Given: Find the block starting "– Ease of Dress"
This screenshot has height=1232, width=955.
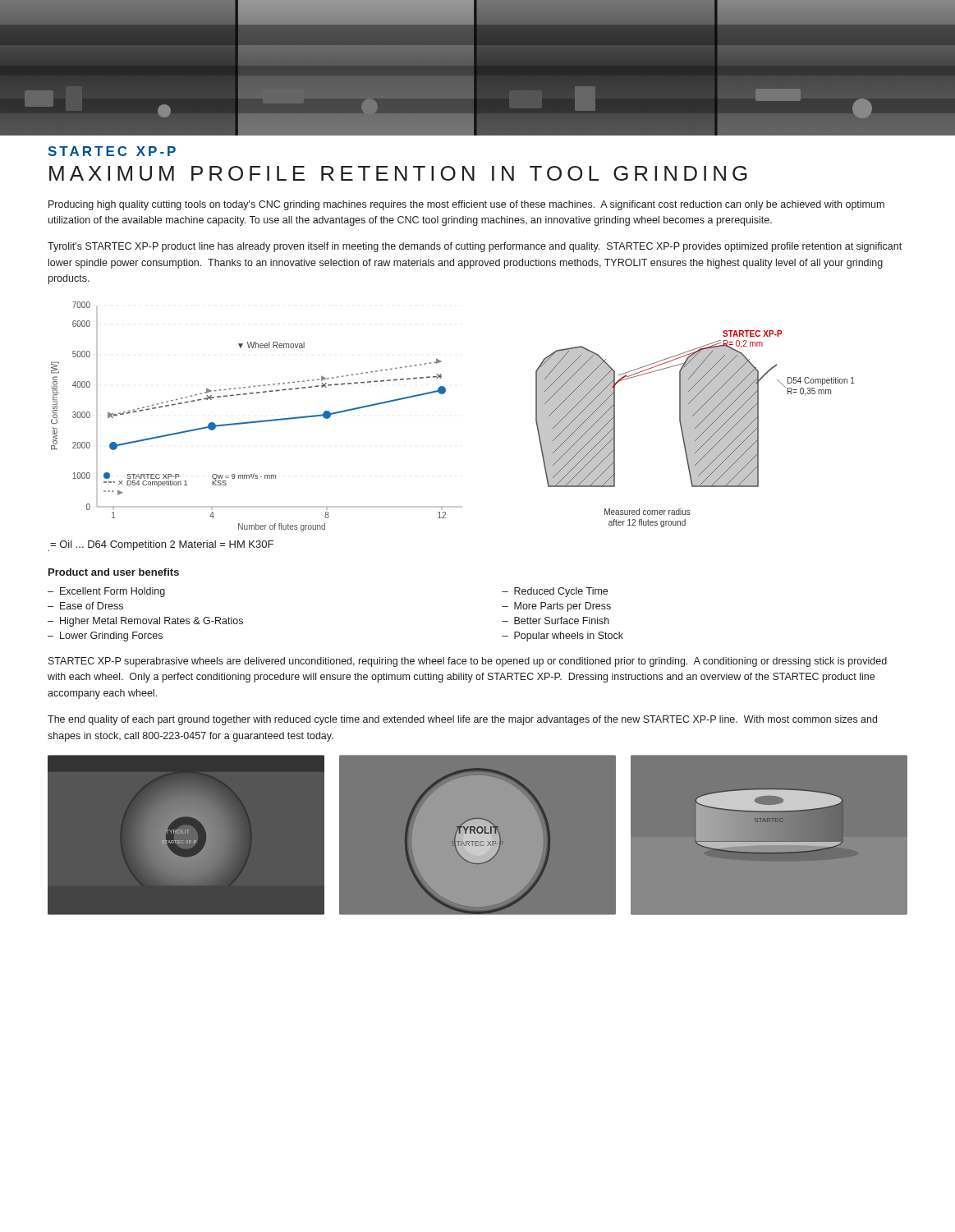Looking at the screenshot, I should pyautogui.click(x=86, y=606).
